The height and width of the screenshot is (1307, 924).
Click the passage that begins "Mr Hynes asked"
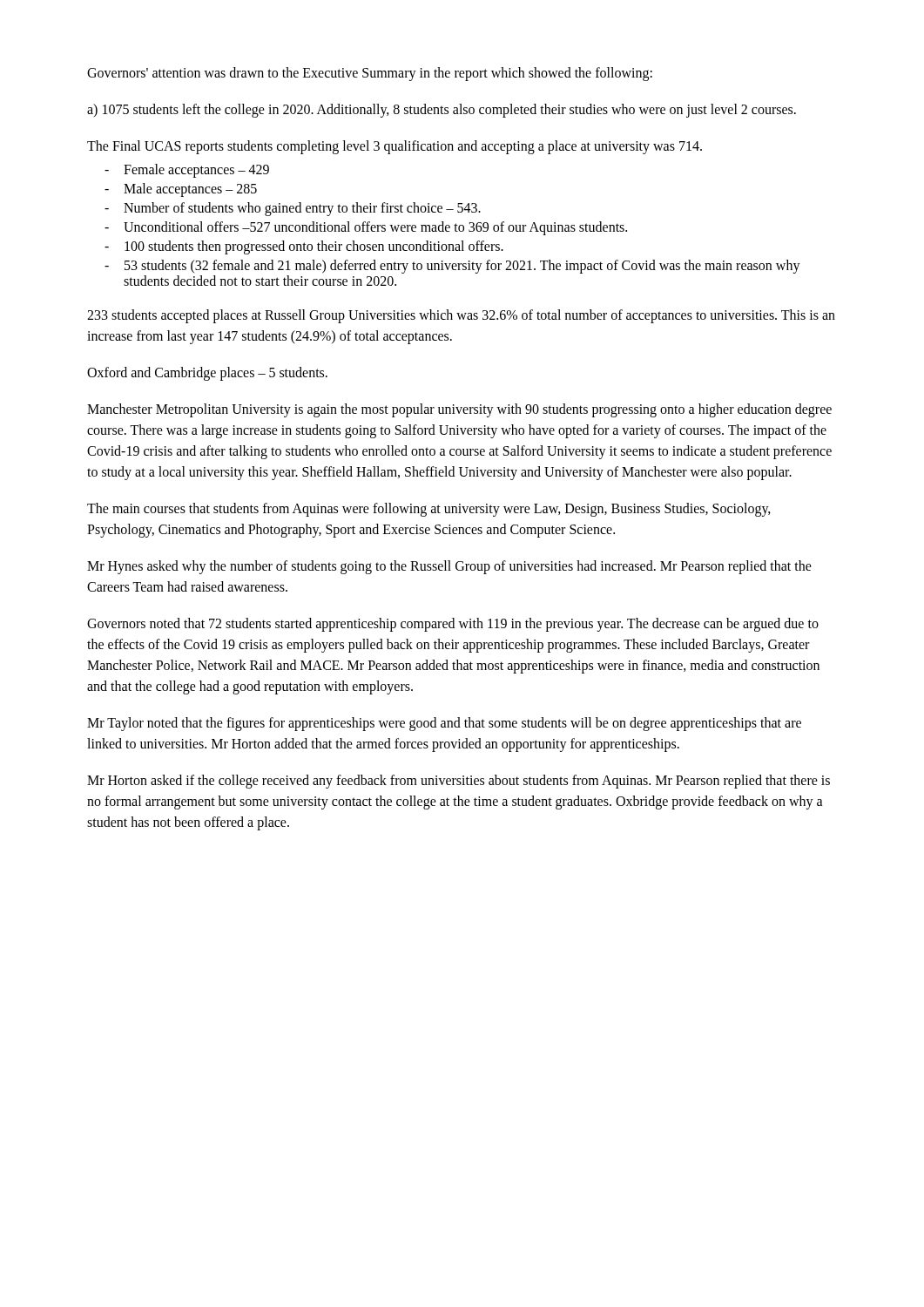click(x=462, y=577)
